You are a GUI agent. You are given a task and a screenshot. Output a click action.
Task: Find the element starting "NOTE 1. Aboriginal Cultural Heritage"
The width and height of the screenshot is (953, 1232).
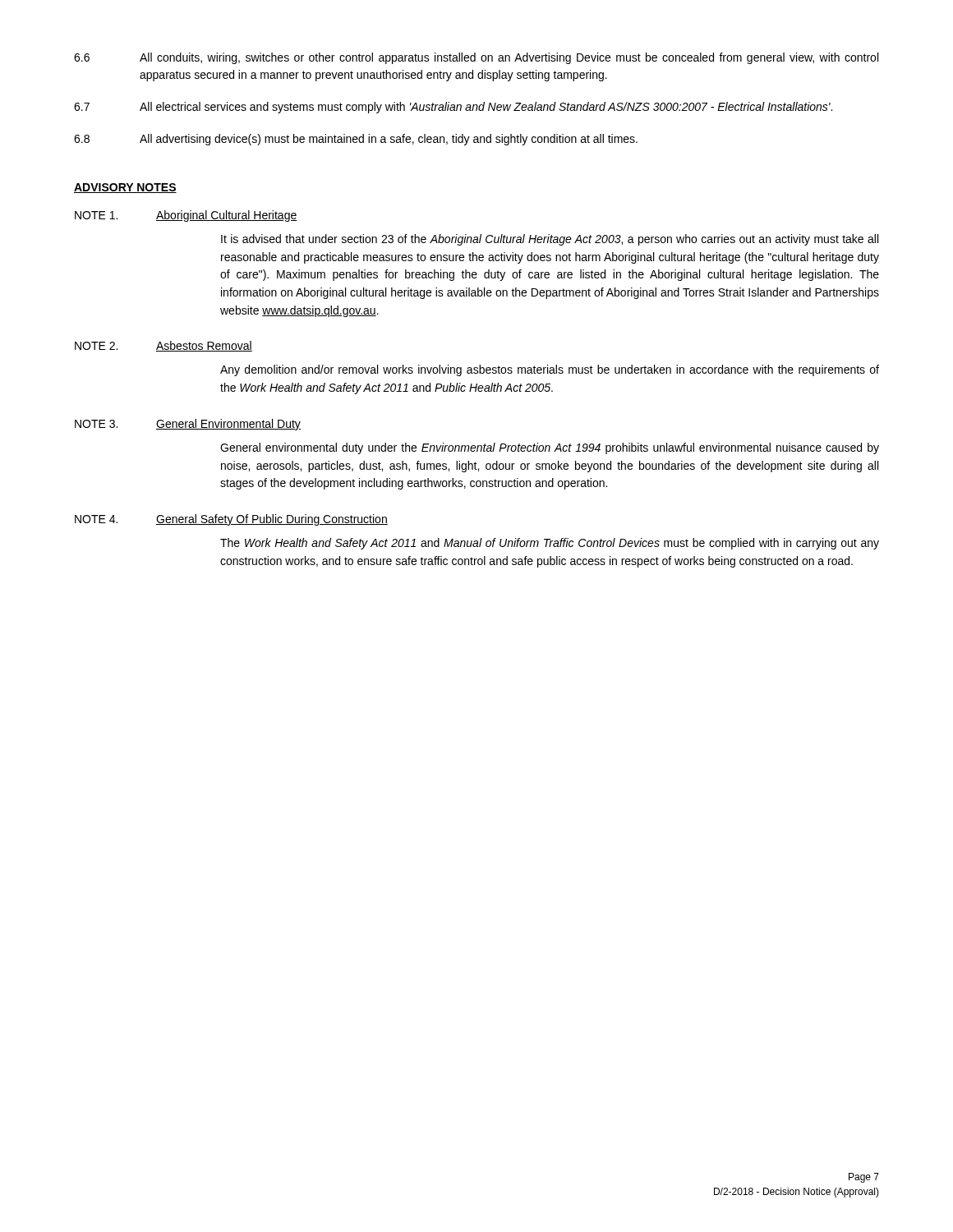pos(185,216)
